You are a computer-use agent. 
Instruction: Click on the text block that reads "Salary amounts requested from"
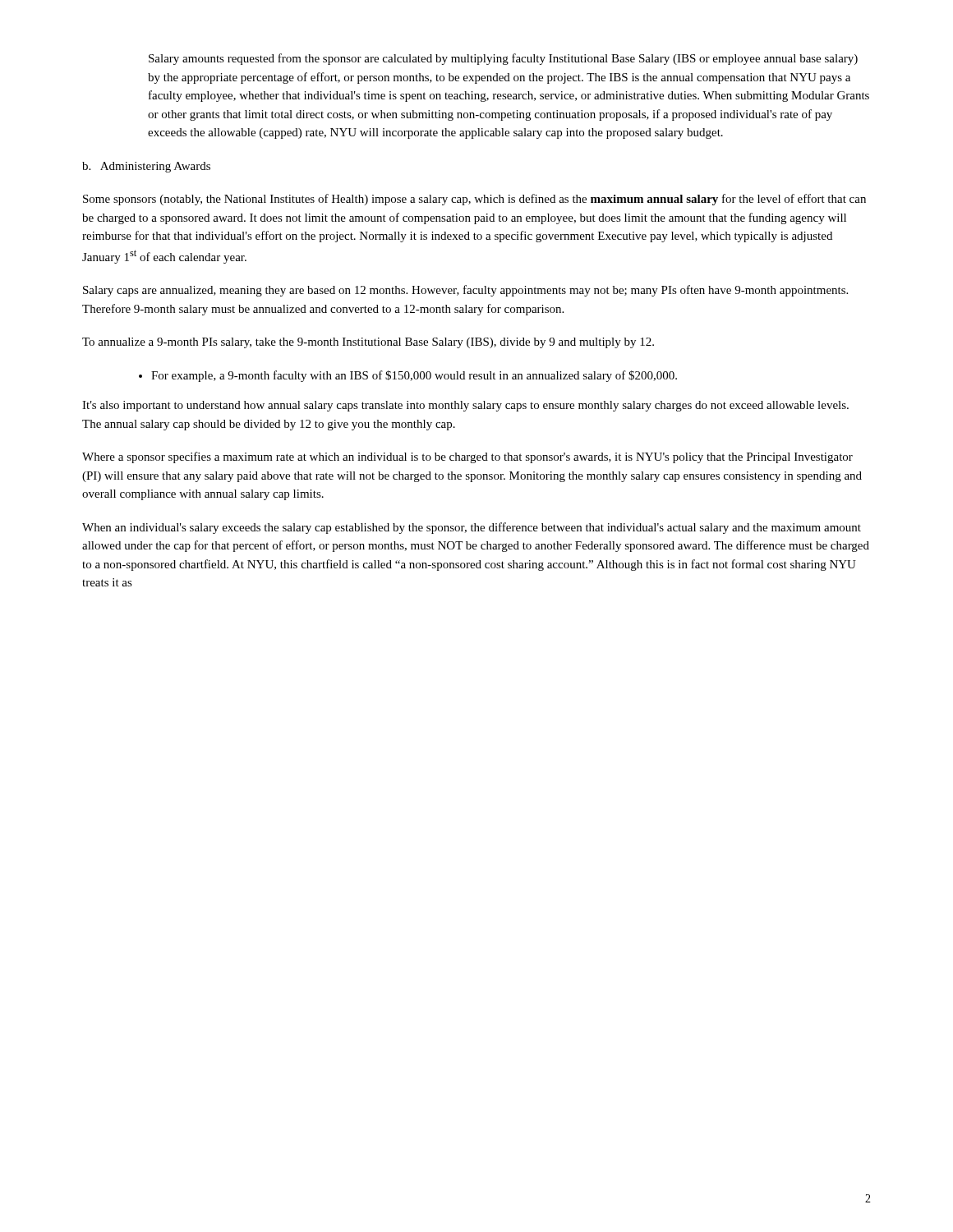tap(509, 95)
